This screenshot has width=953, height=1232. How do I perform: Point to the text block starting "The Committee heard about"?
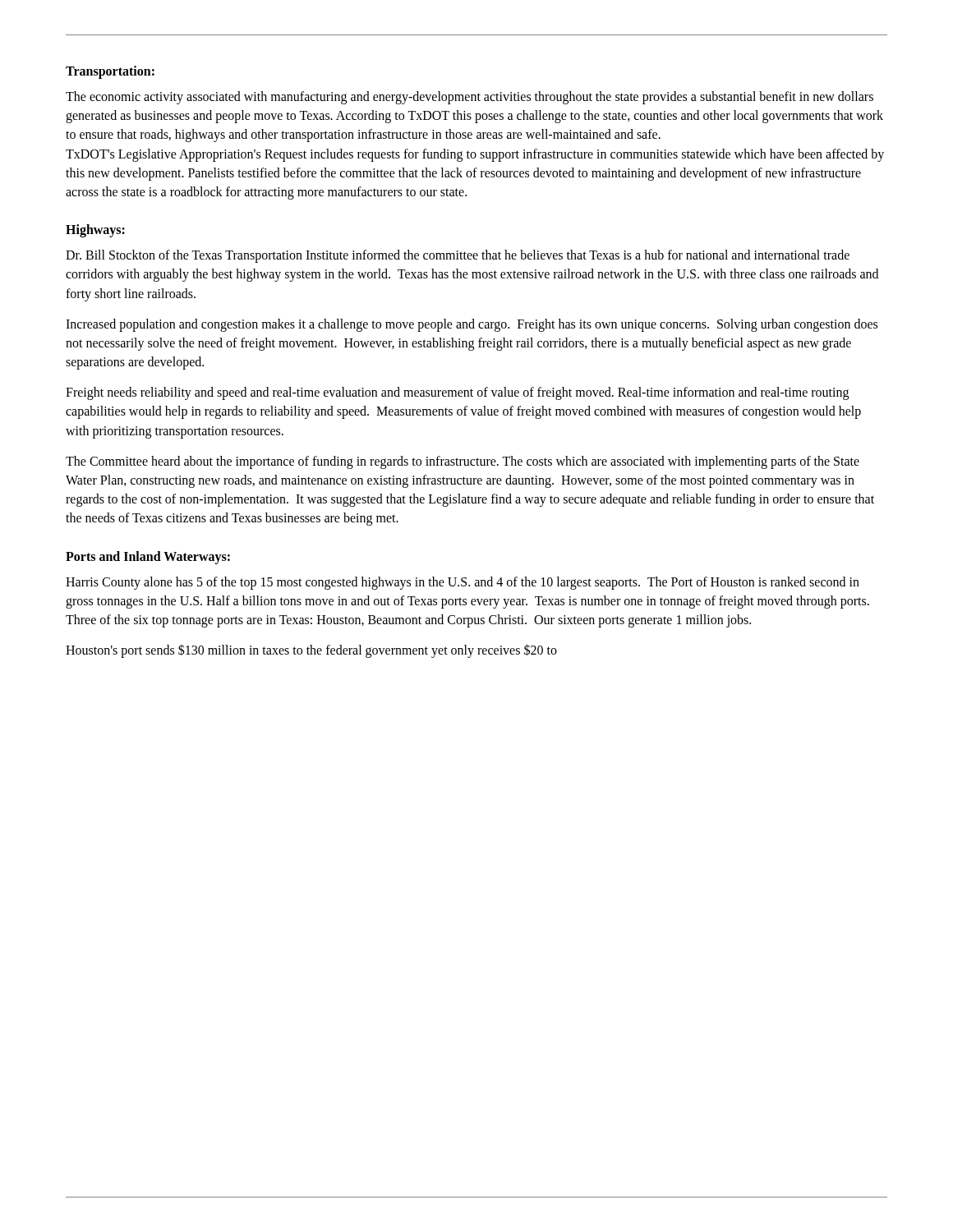pos(470,490)
